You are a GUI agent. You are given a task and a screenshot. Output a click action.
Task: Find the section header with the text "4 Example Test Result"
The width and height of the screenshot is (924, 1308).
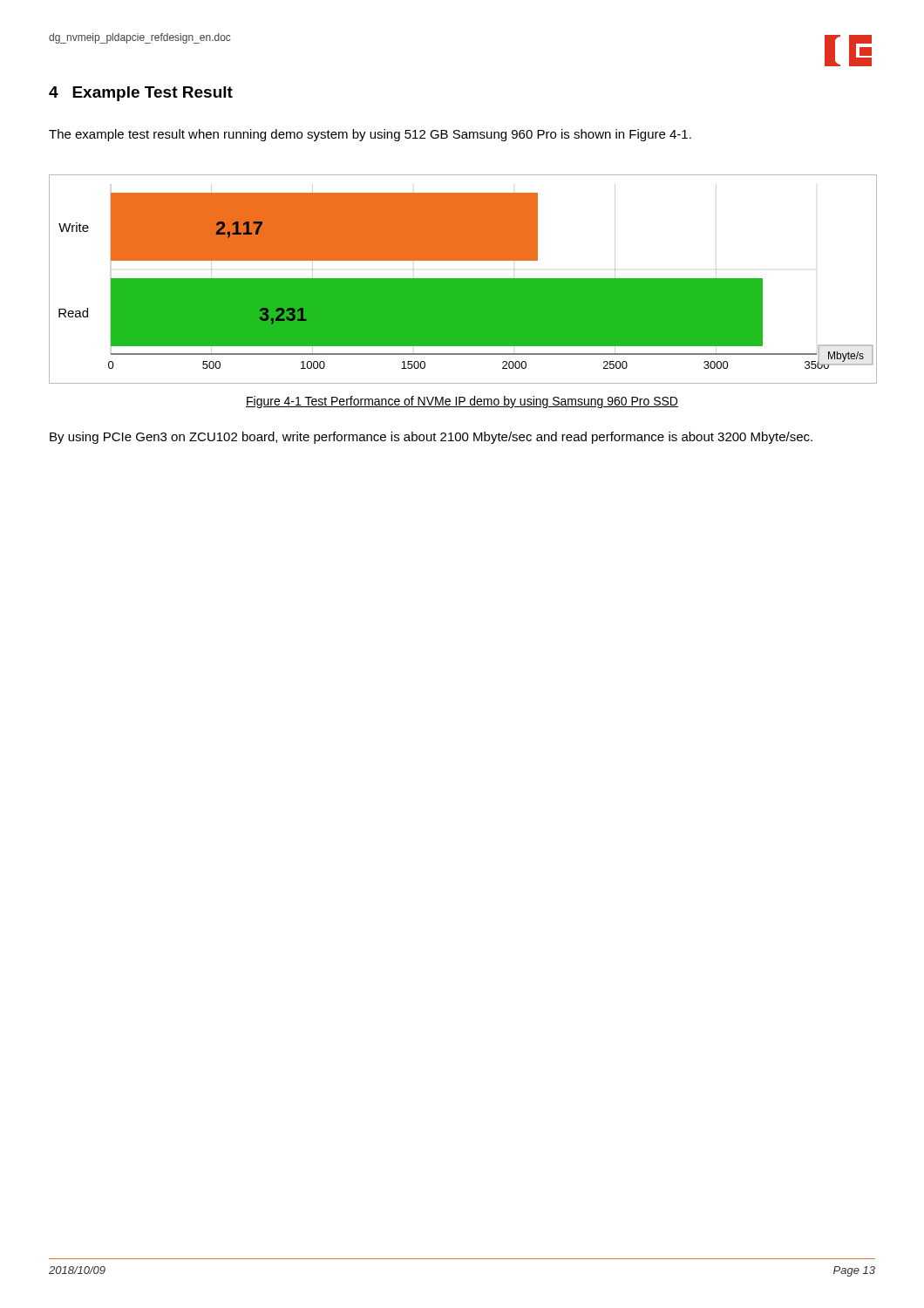141,92
